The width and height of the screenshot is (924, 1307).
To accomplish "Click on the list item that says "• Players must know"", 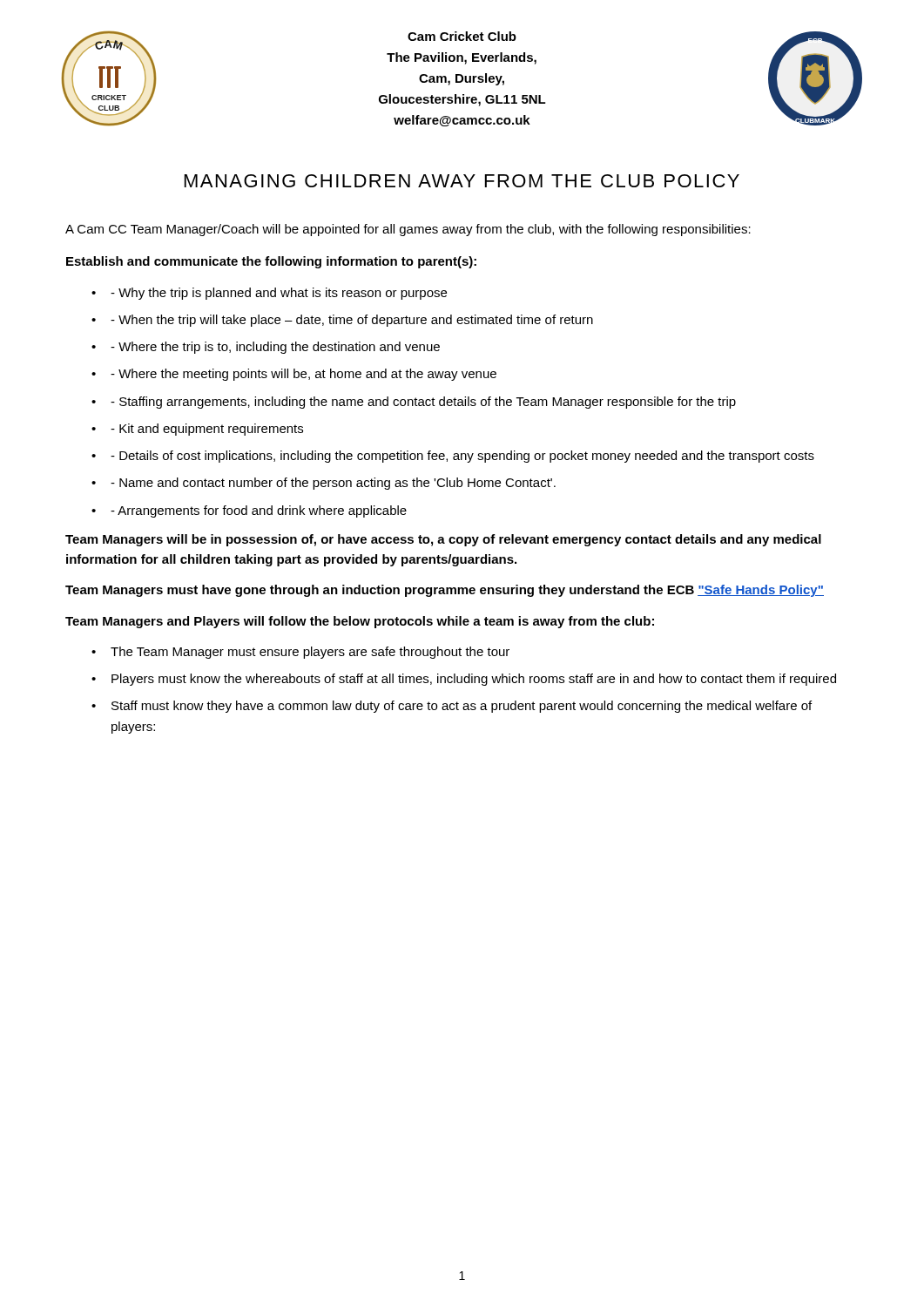I will click(x=475, y=678).
